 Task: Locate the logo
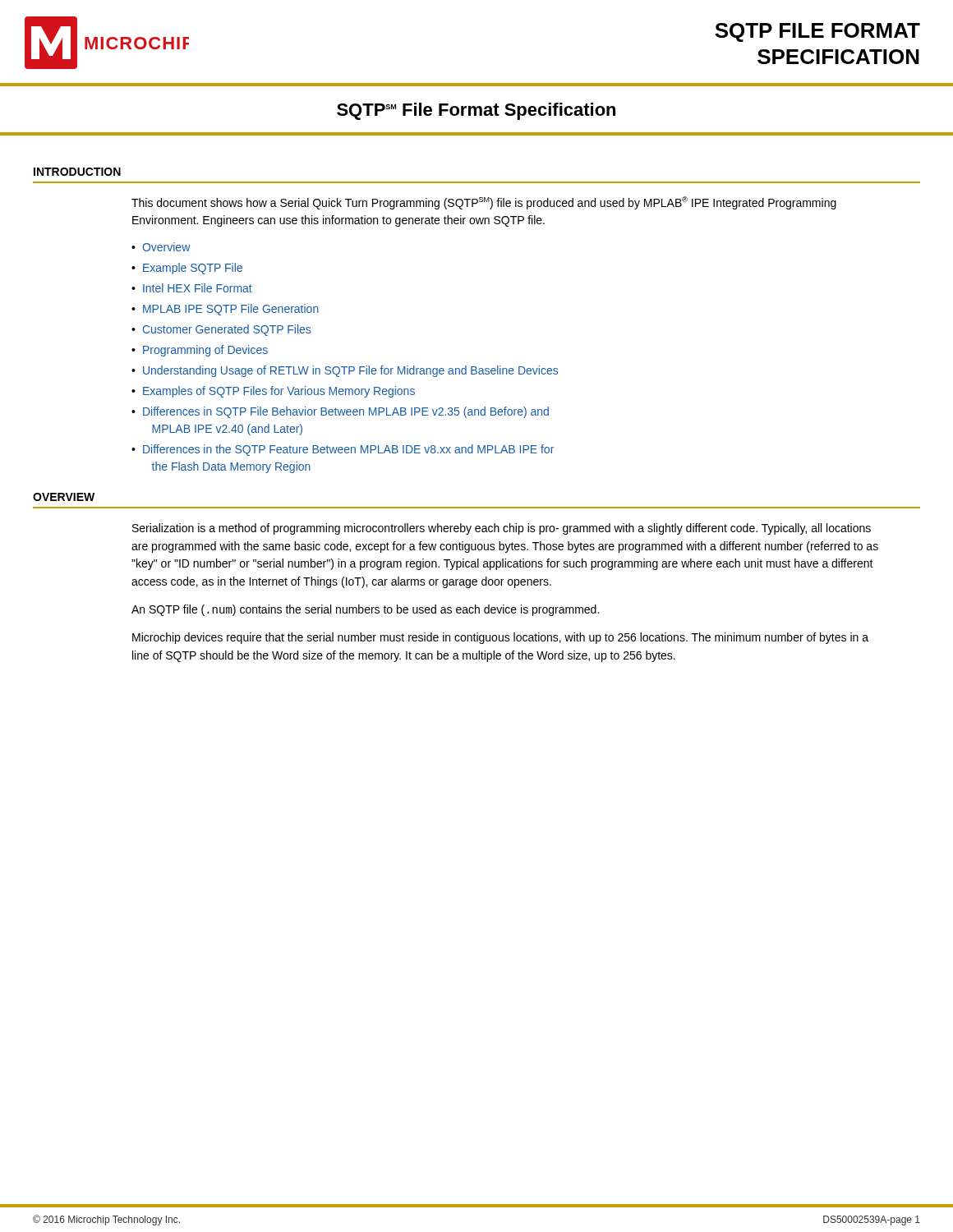tap(107, 44)
